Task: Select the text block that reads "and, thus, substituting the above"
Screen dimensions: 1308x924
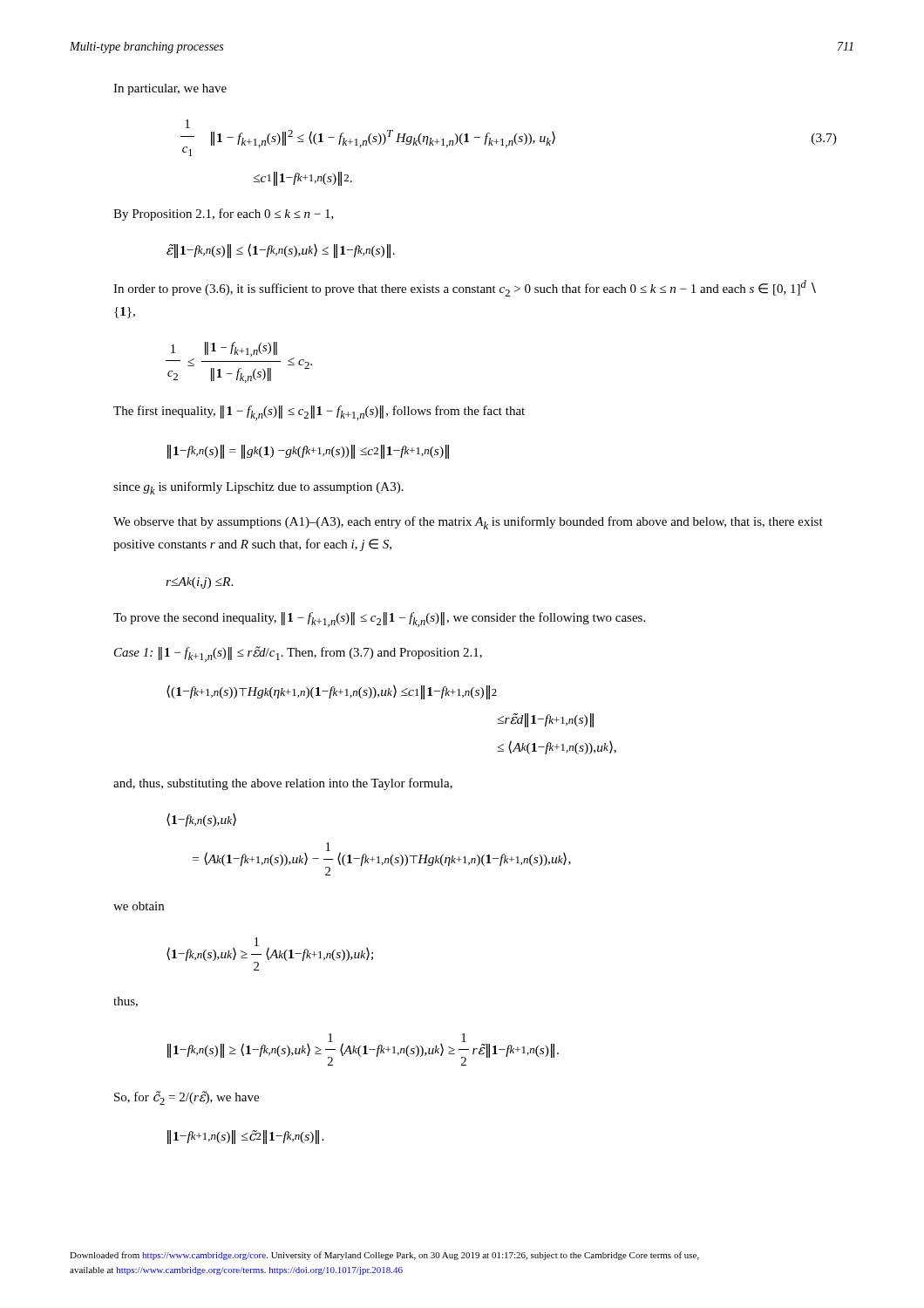Action: pyautogui.click(x=283, y=783)
